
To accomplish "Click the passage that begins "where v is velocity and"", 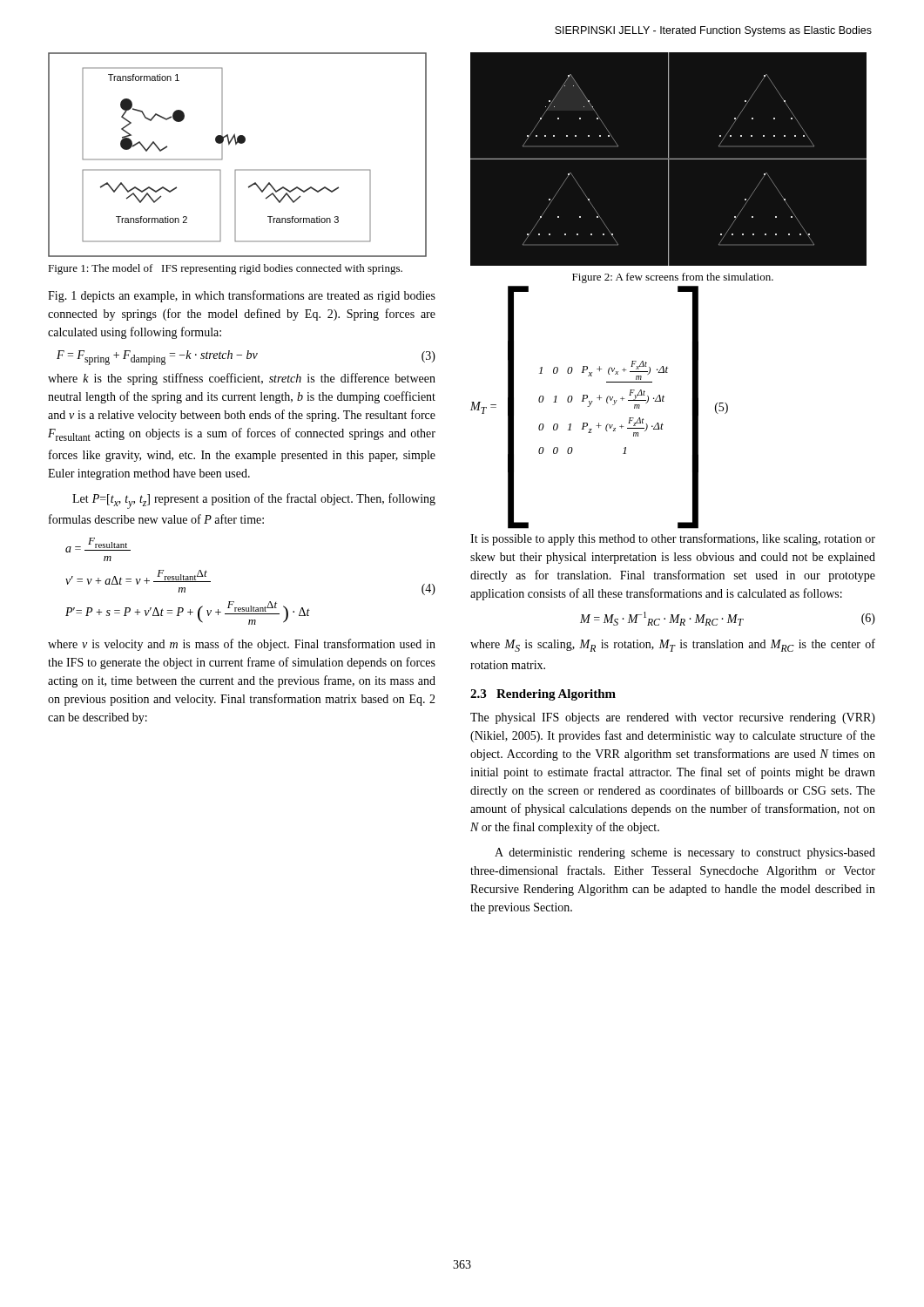I will (x=242, y=681).
